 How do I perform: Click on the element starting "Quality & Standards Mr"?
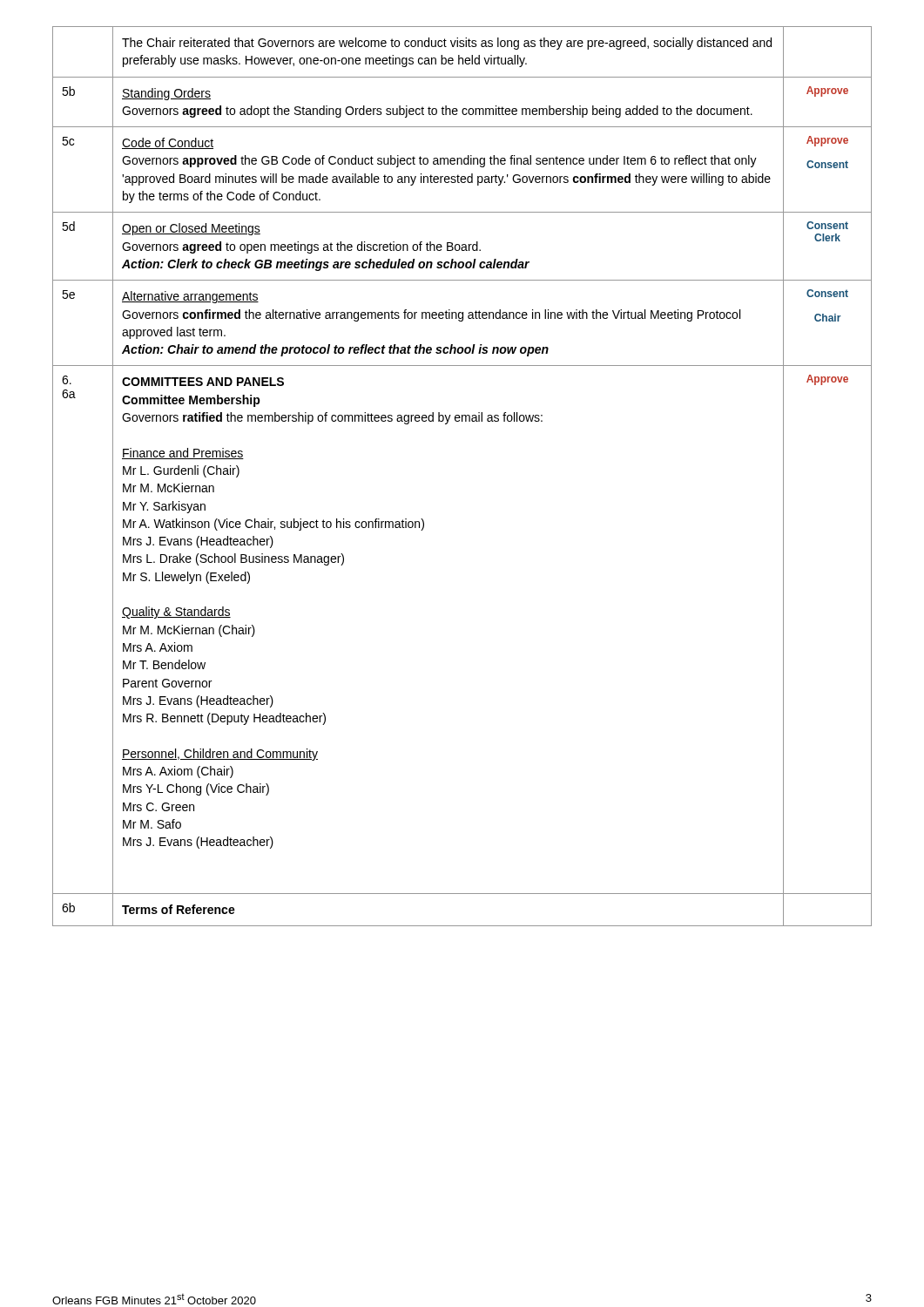click(x=176, y=613)
